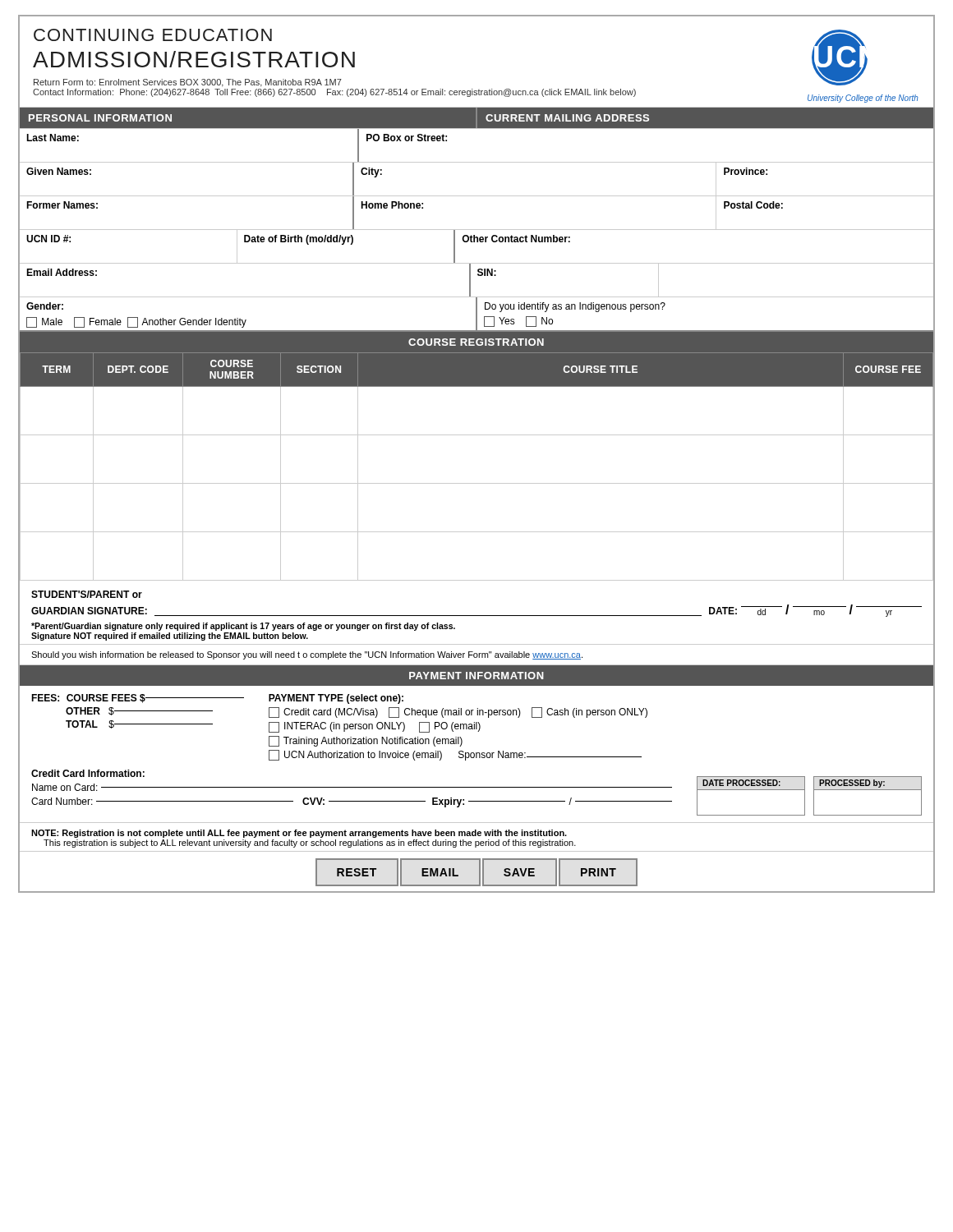Navigate to the element starting "FEES: COURSE FEES"

[x=138, y=711]
